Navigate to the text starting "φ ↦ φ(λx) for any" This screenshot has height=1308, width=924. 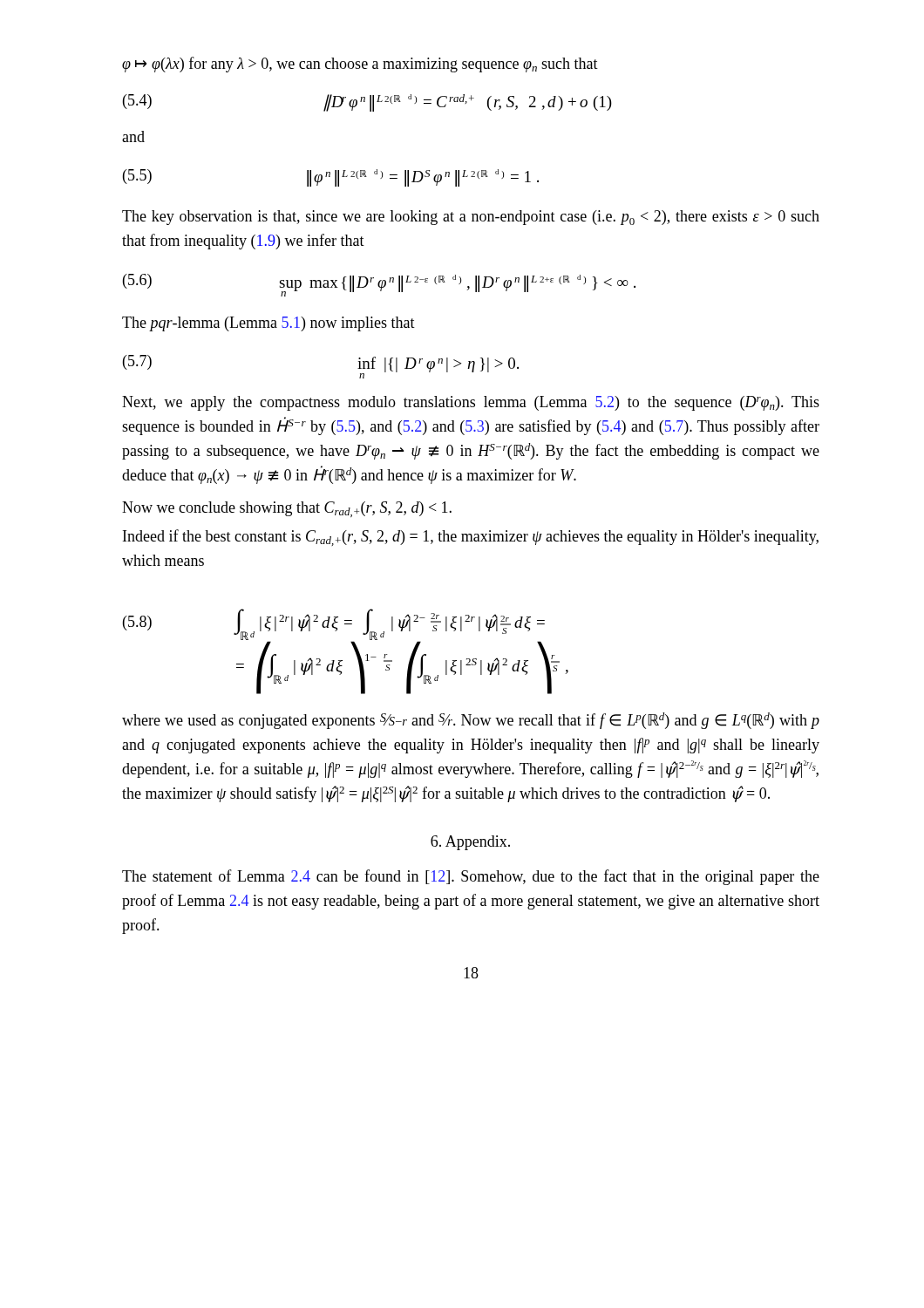(360, 65)
